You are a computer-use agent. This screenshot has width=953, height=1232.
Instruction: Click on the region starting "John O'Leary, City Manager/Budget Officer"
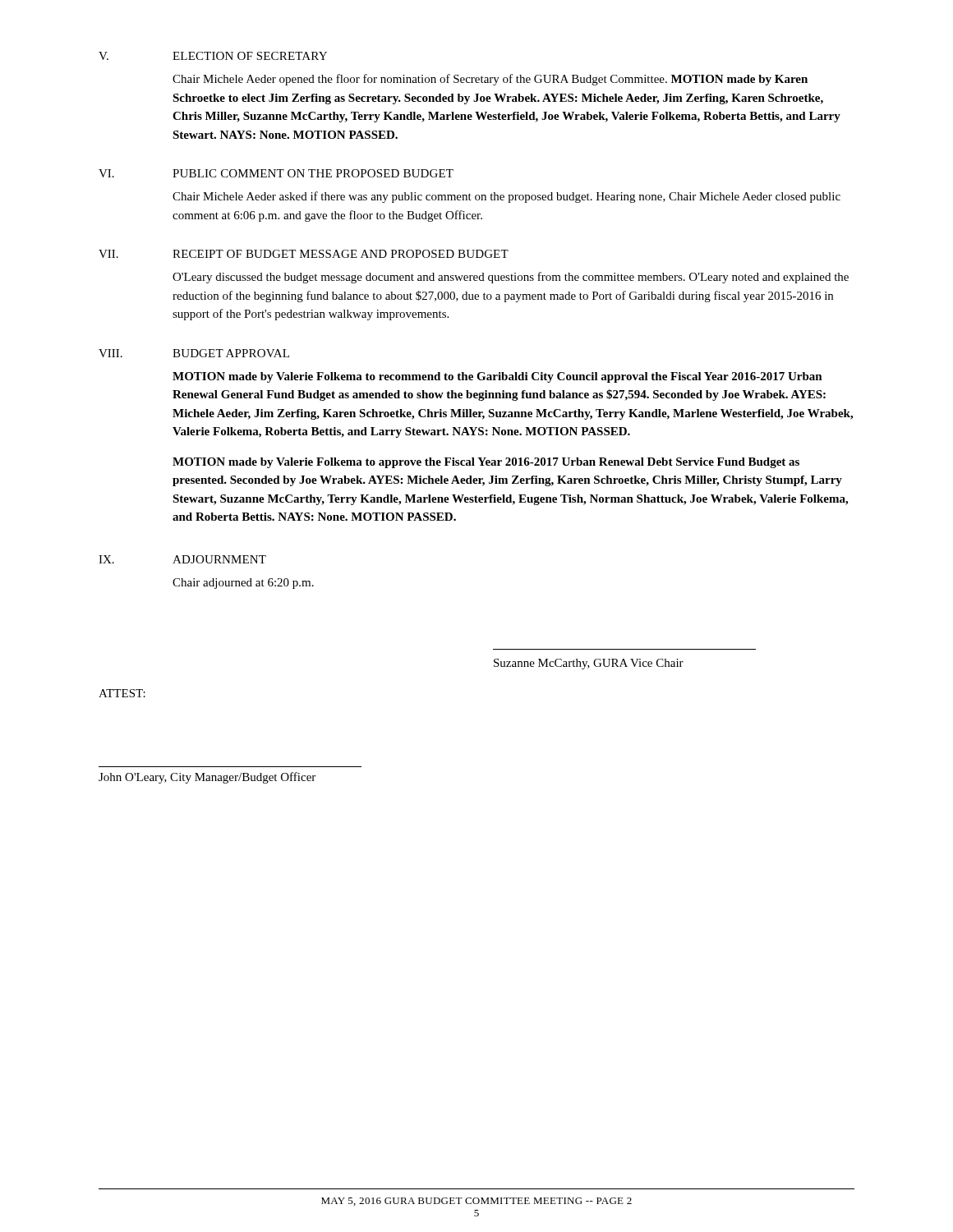tap(207, 777)
